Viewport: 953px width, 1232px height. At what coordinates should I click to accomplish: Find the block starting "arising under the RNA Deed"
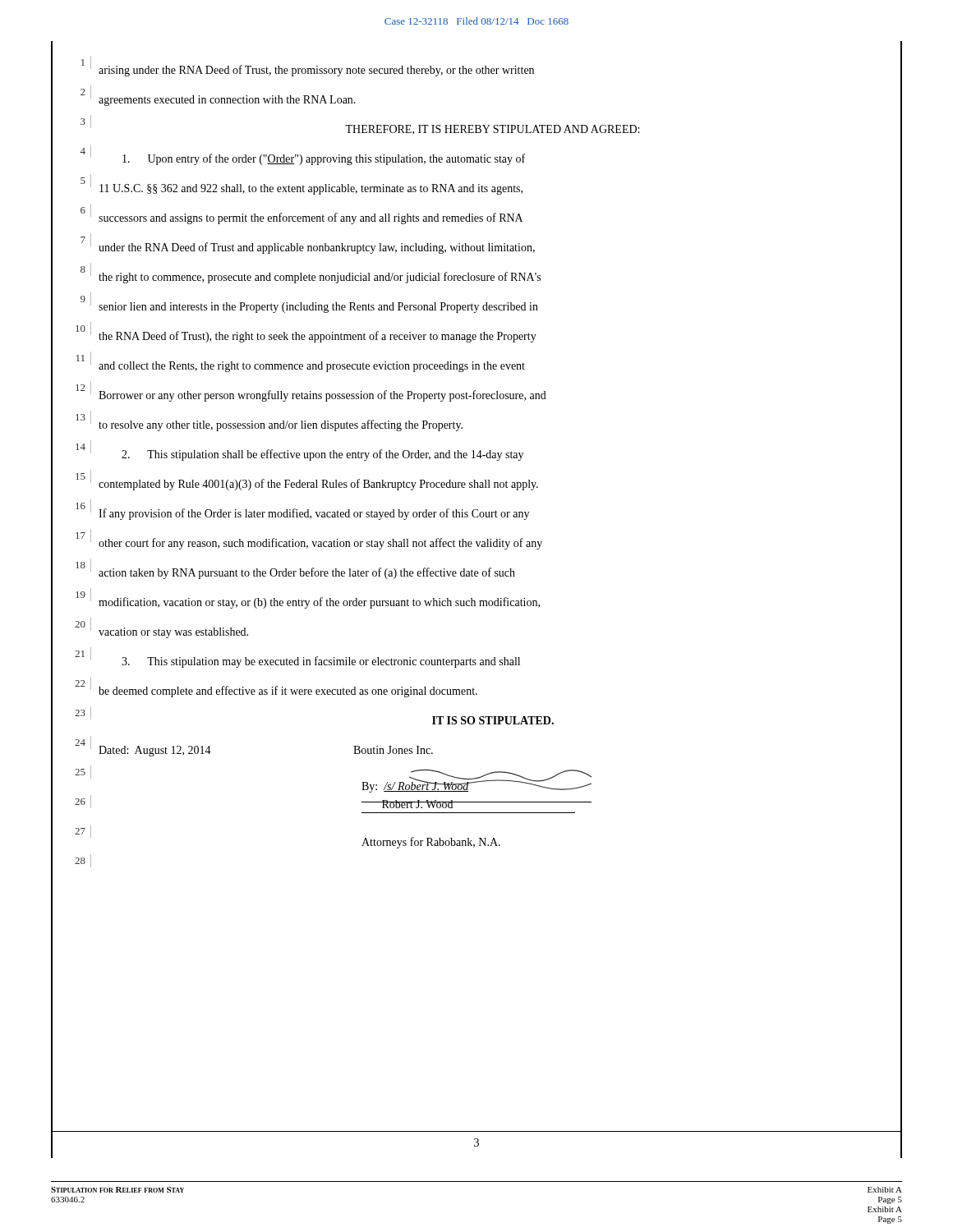coord(317,70)
